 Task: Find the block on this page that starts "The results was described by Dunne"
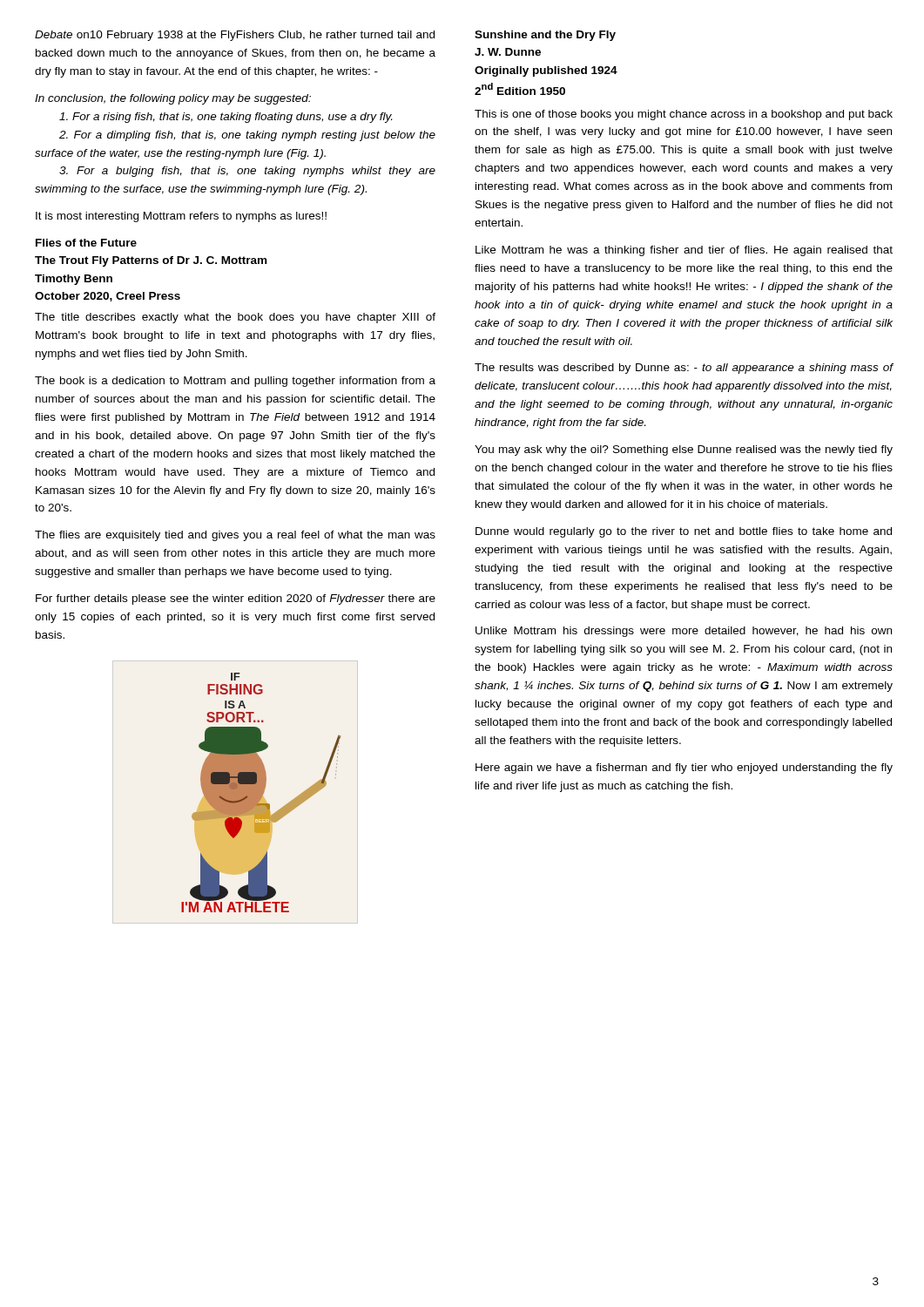(x=684, y=395)
